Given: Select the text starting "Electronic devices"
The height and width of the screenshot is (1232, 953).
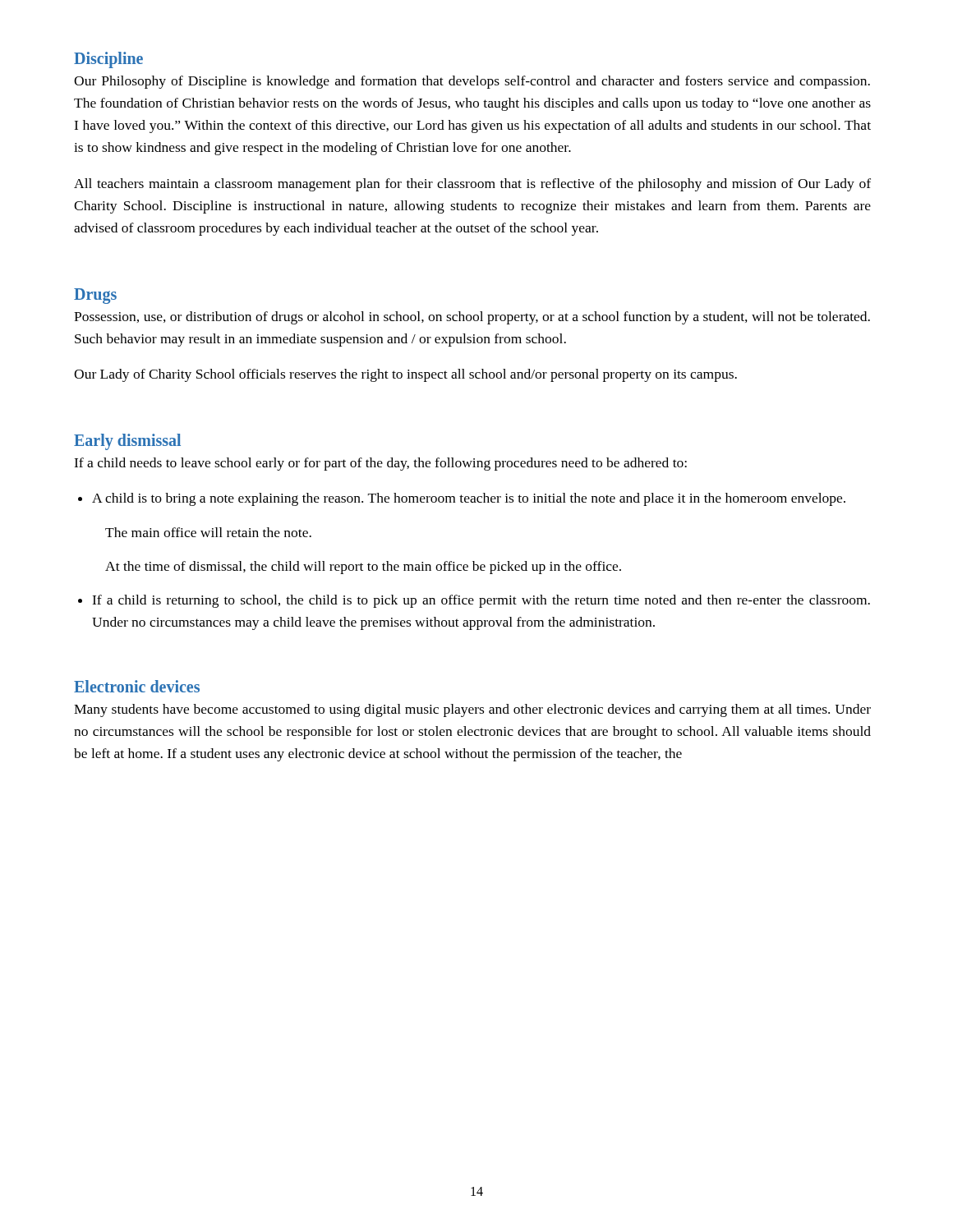Looking at the screenshot, I should point(137,687).
